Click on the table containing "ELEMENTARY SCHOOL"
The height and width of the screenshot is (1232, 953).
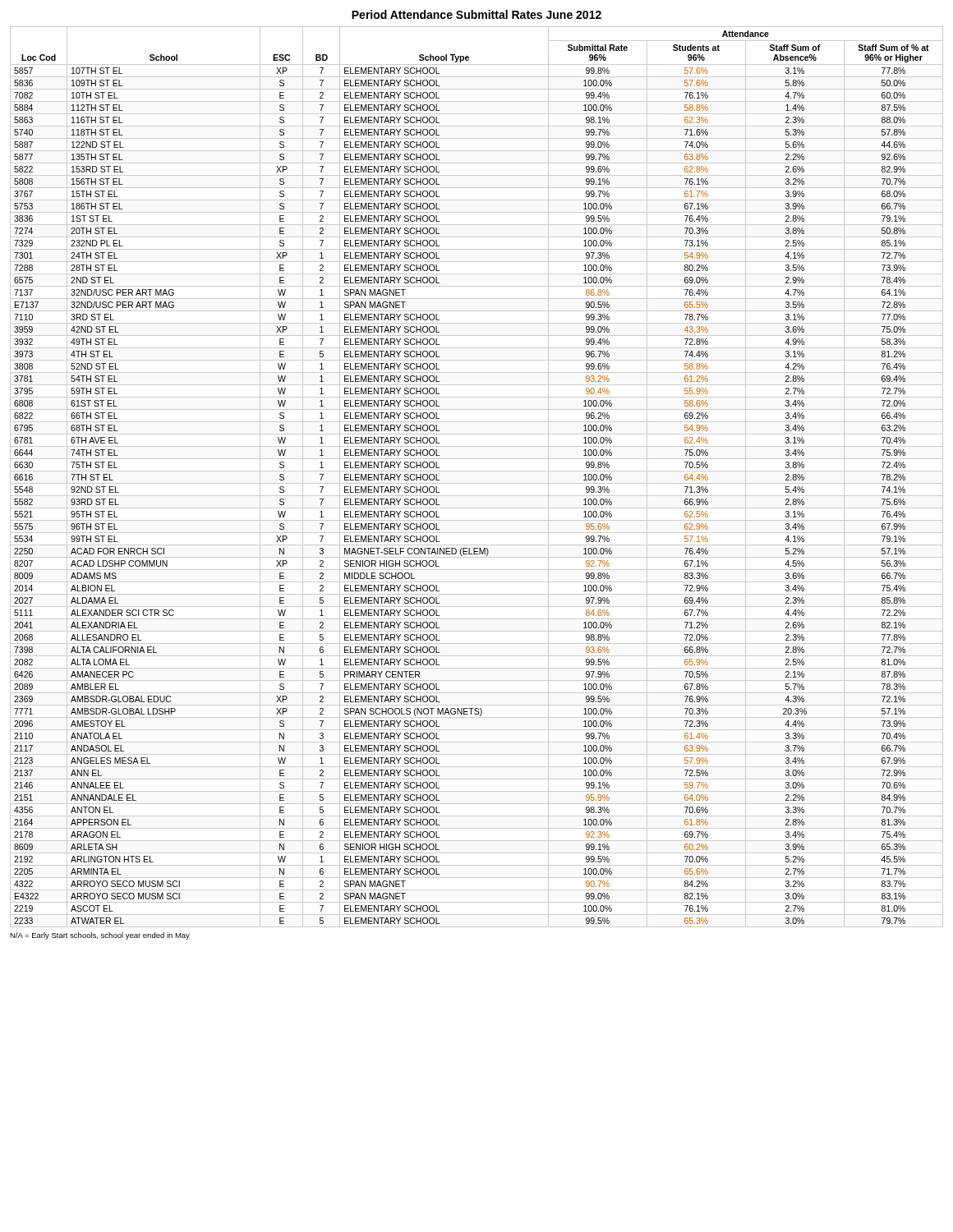(x=476, y=477)
